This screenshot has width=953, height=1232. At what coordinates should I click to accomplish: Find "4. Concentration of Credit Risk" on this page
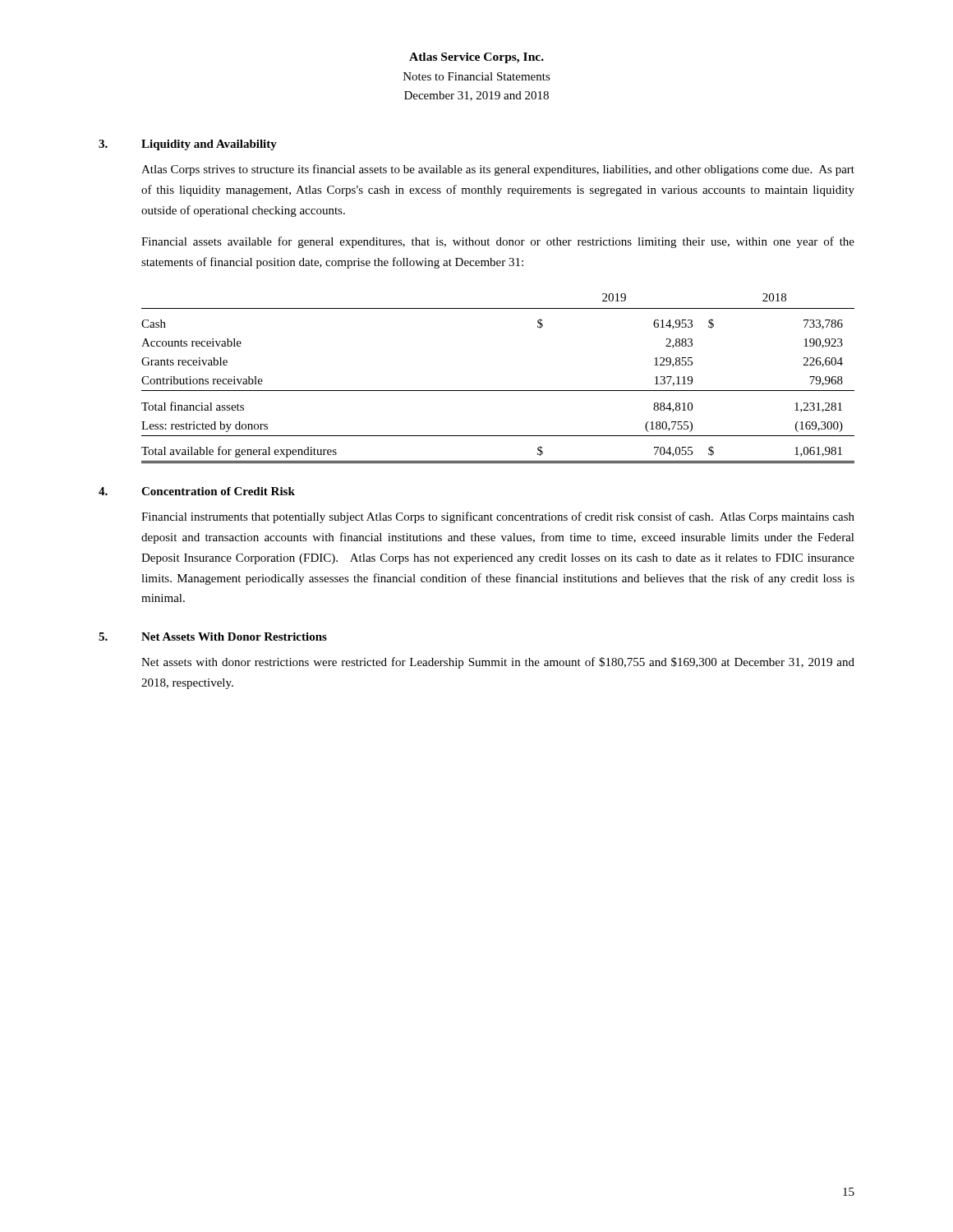point(197,492)
